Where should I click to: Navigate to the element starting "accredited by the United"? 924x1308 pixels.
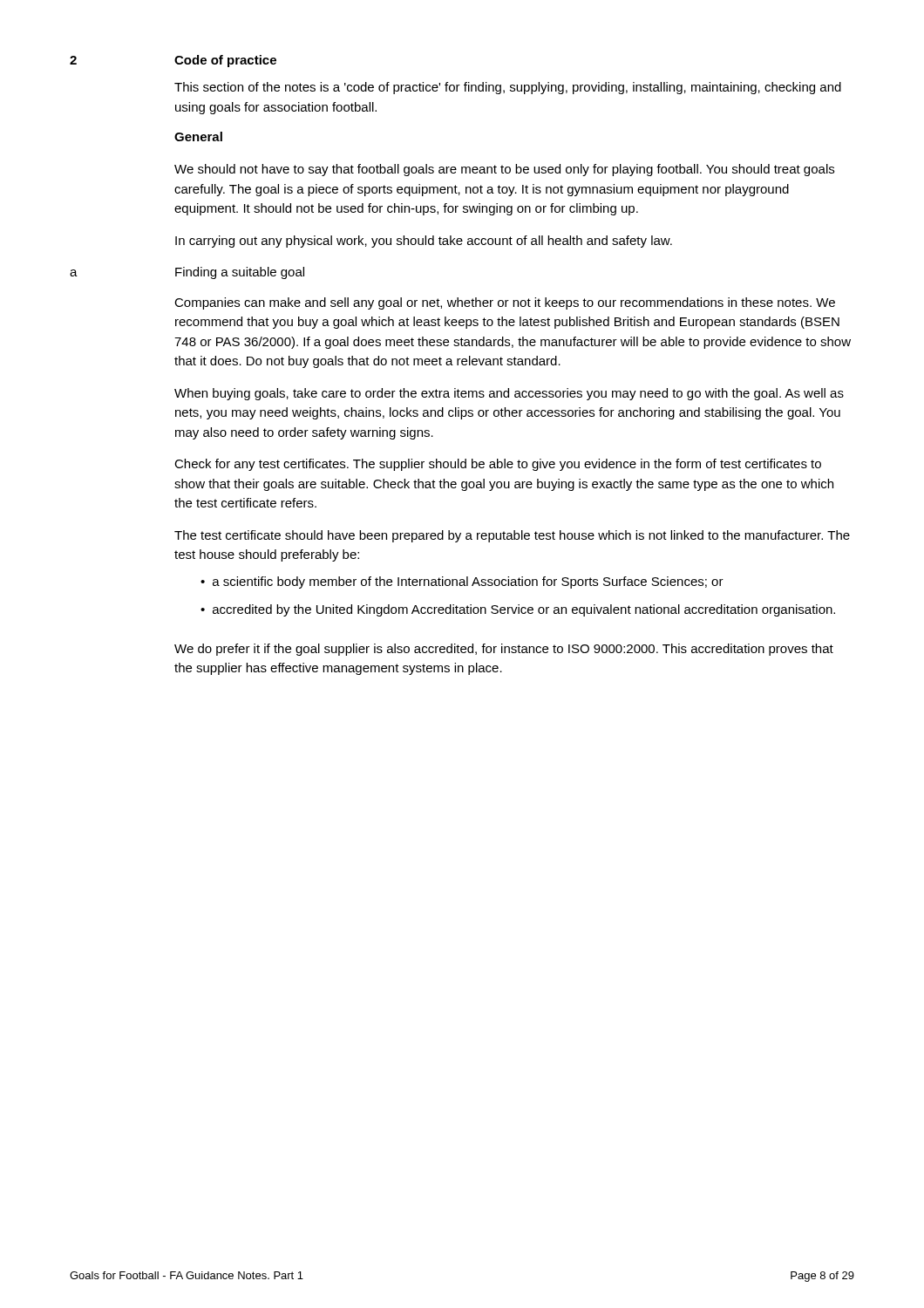click(524, 609)
